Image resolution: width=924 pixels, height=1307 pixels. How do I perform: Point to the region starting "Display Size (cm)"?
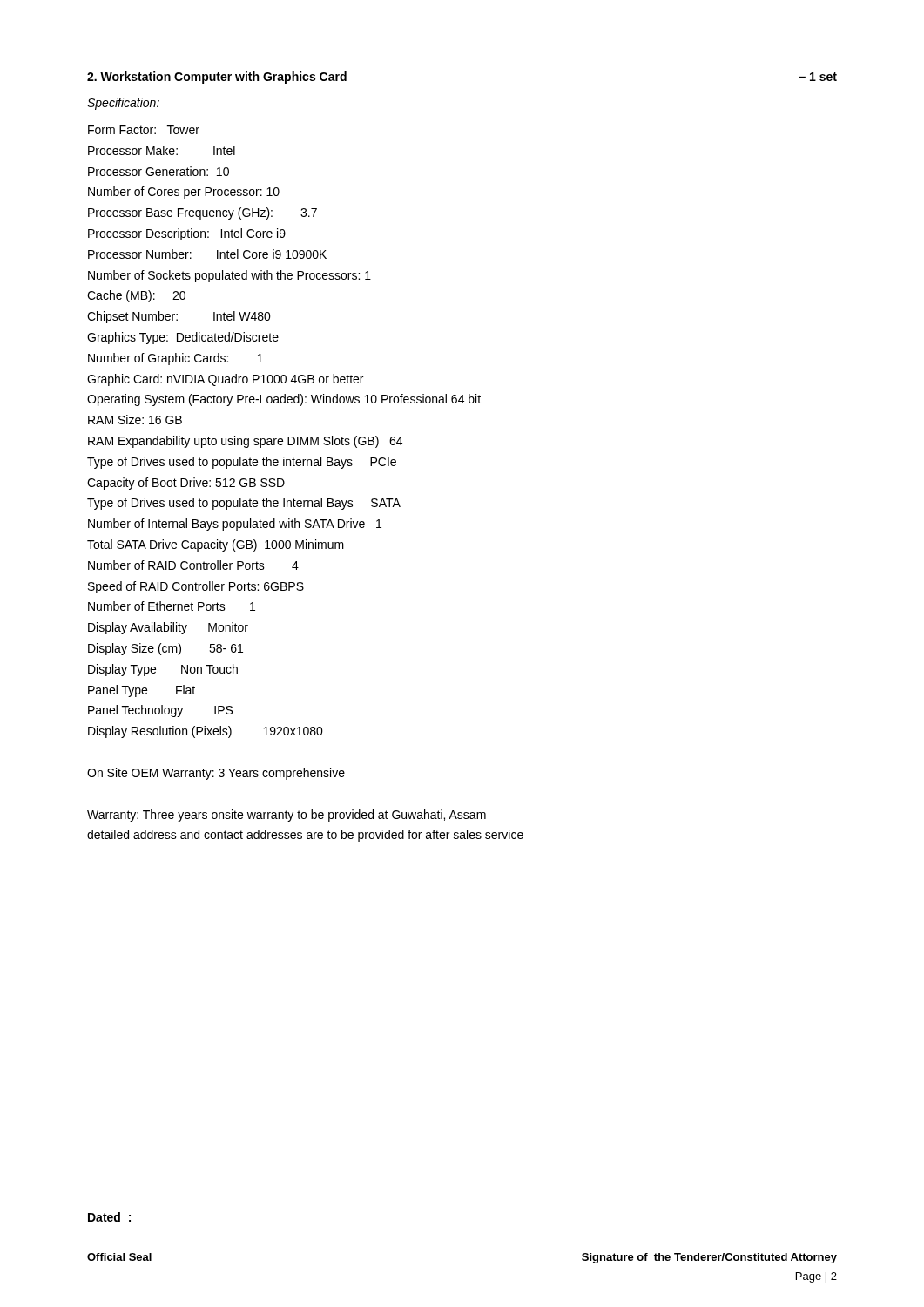click(165, 648)
